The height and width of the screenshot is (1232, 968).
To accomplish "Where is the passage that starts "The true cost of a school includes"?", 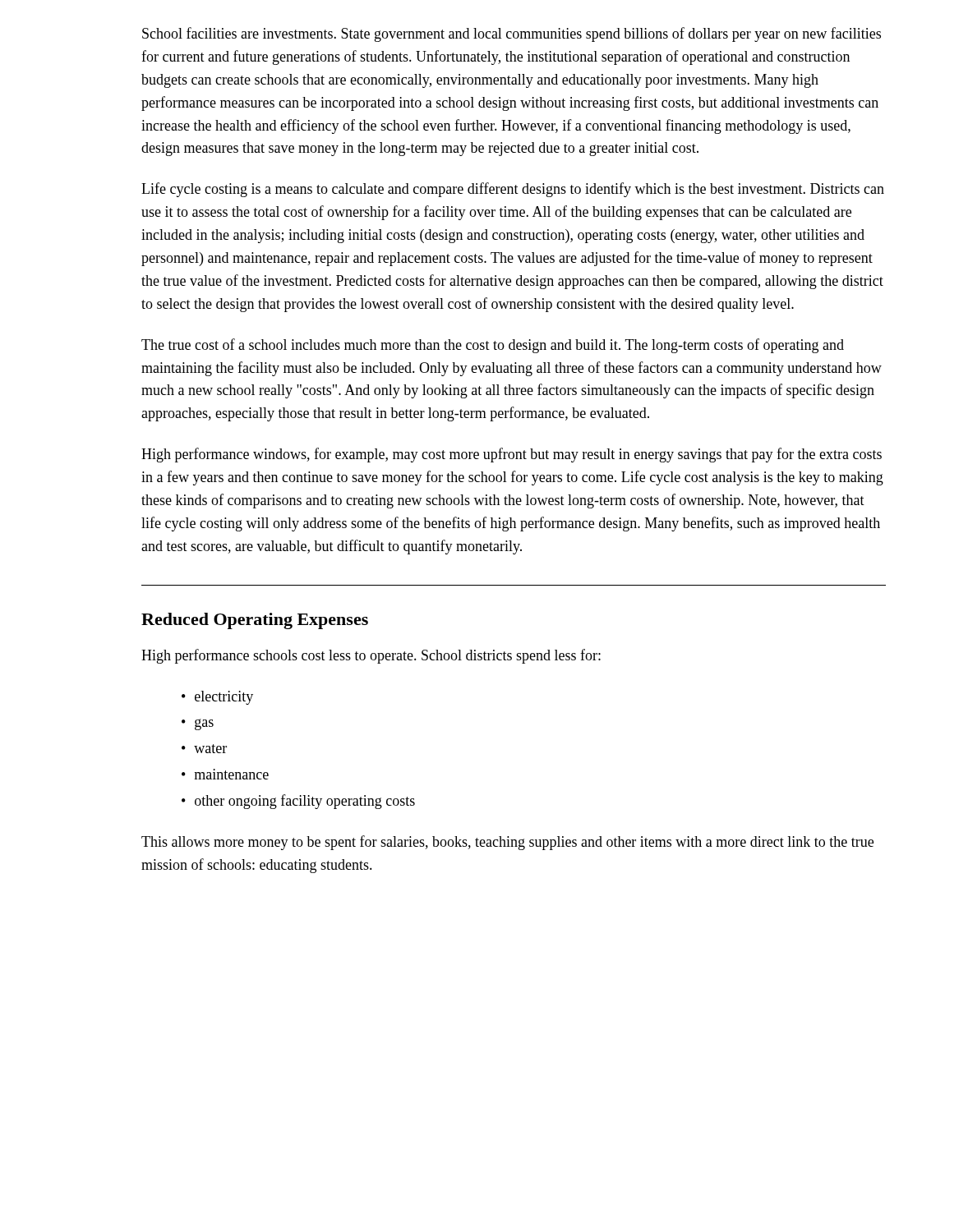I will click(511, 379).
